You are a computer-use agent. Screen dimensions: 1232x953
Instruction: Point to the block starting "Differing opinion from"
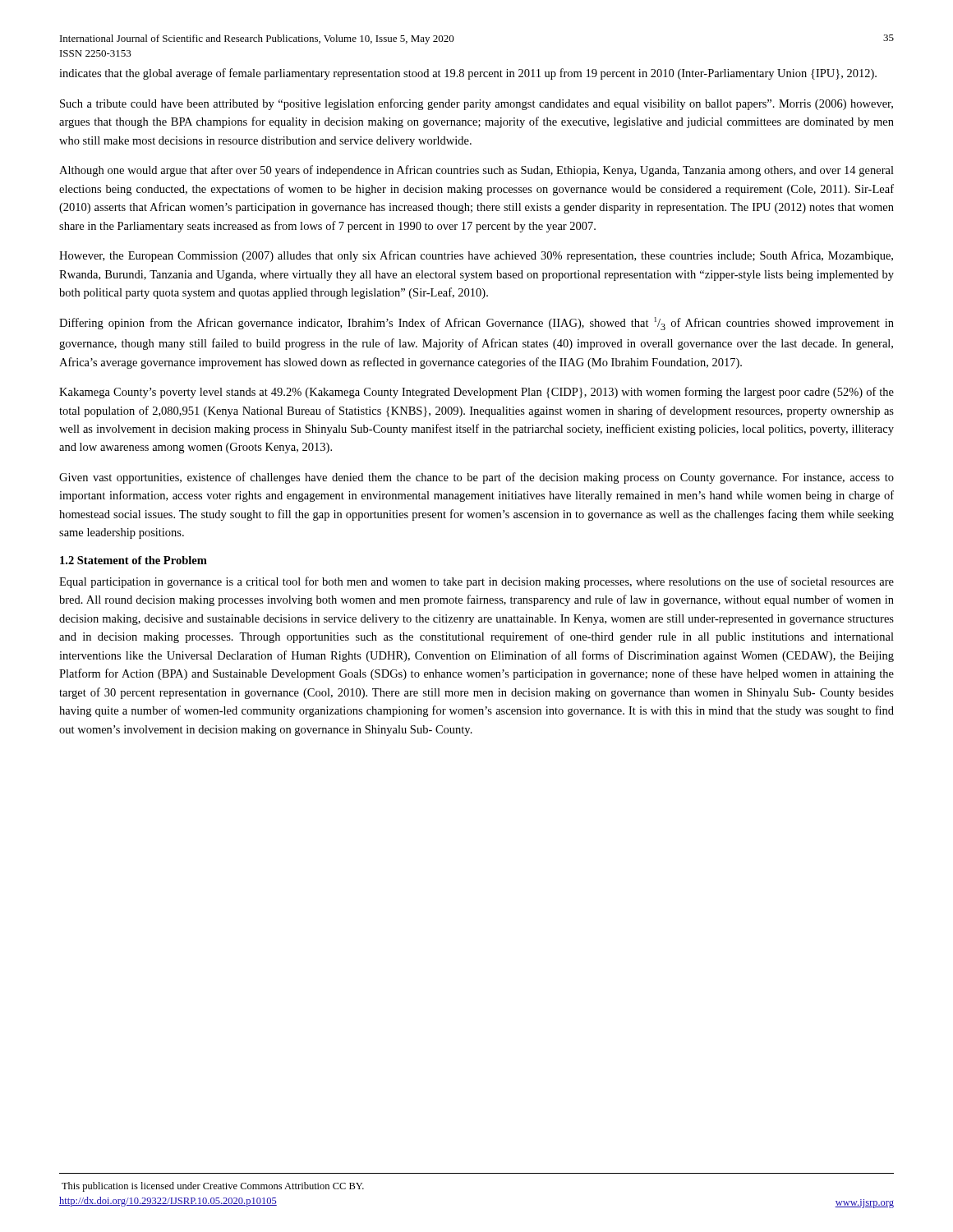tap(476, 342)
